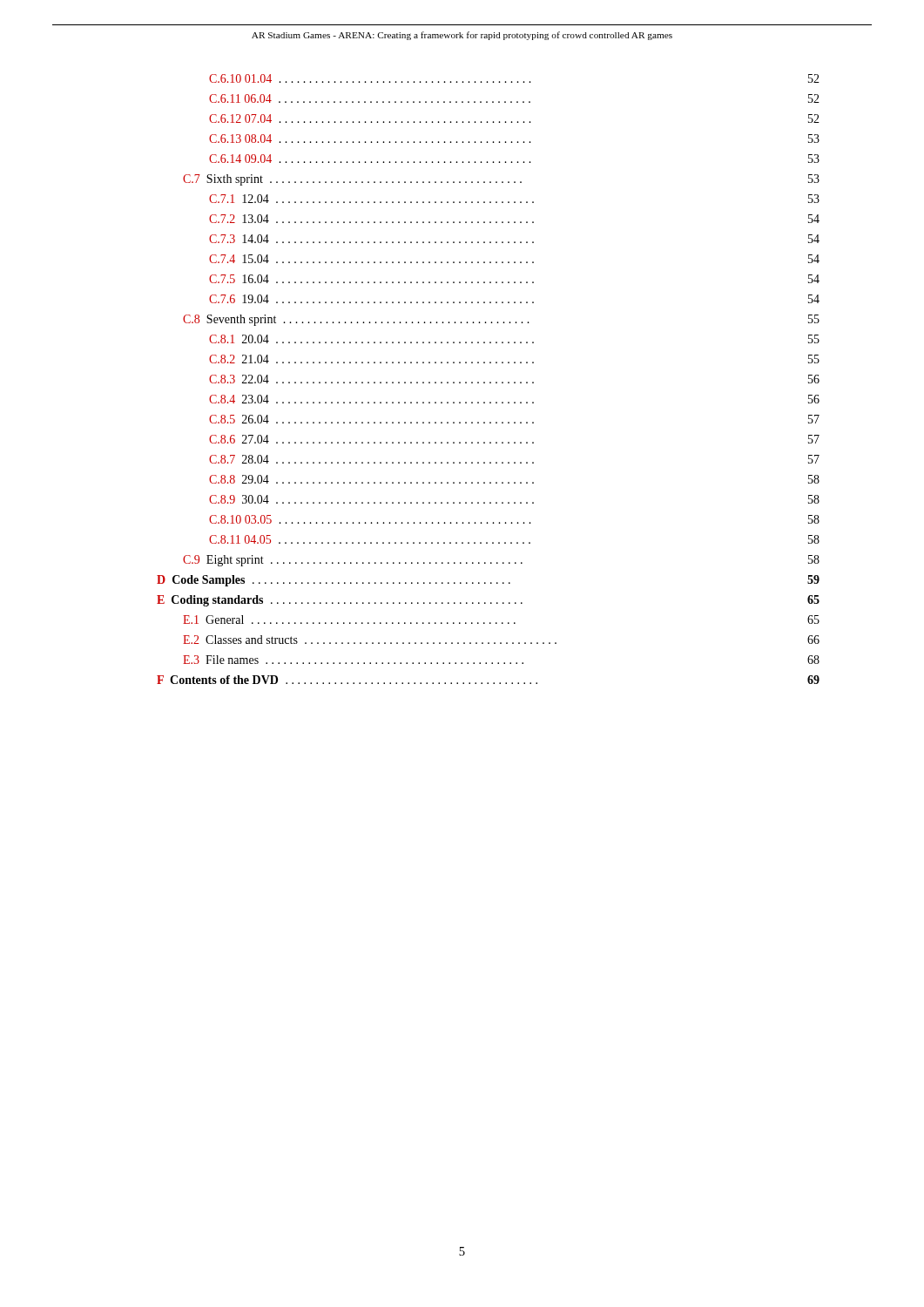
Task: Find the element starting "C.8.7 28.04 . . ."
Action: click(514, 460)
